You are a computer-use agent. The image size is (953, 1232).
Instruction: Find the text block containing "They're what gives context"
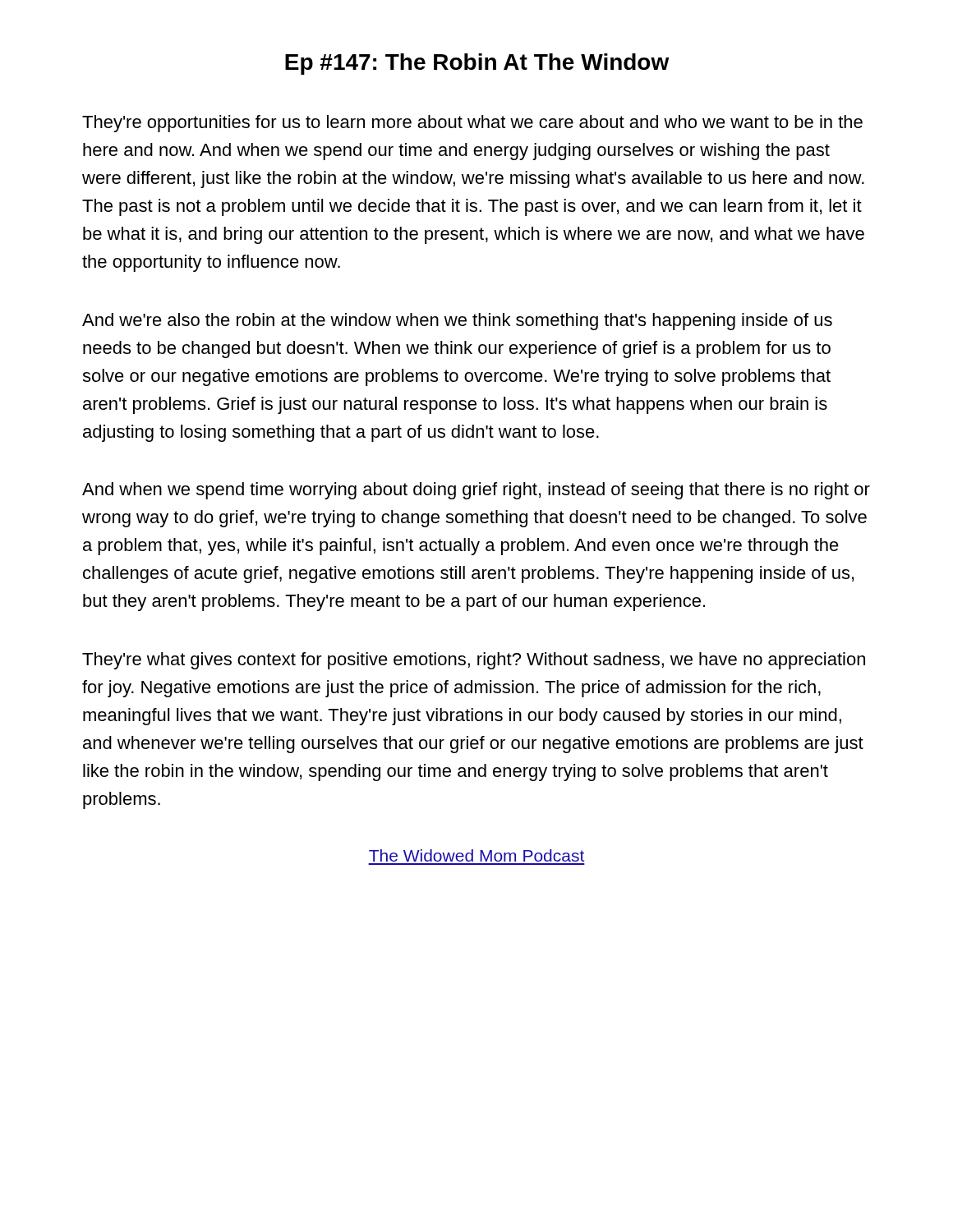(474, 729)
